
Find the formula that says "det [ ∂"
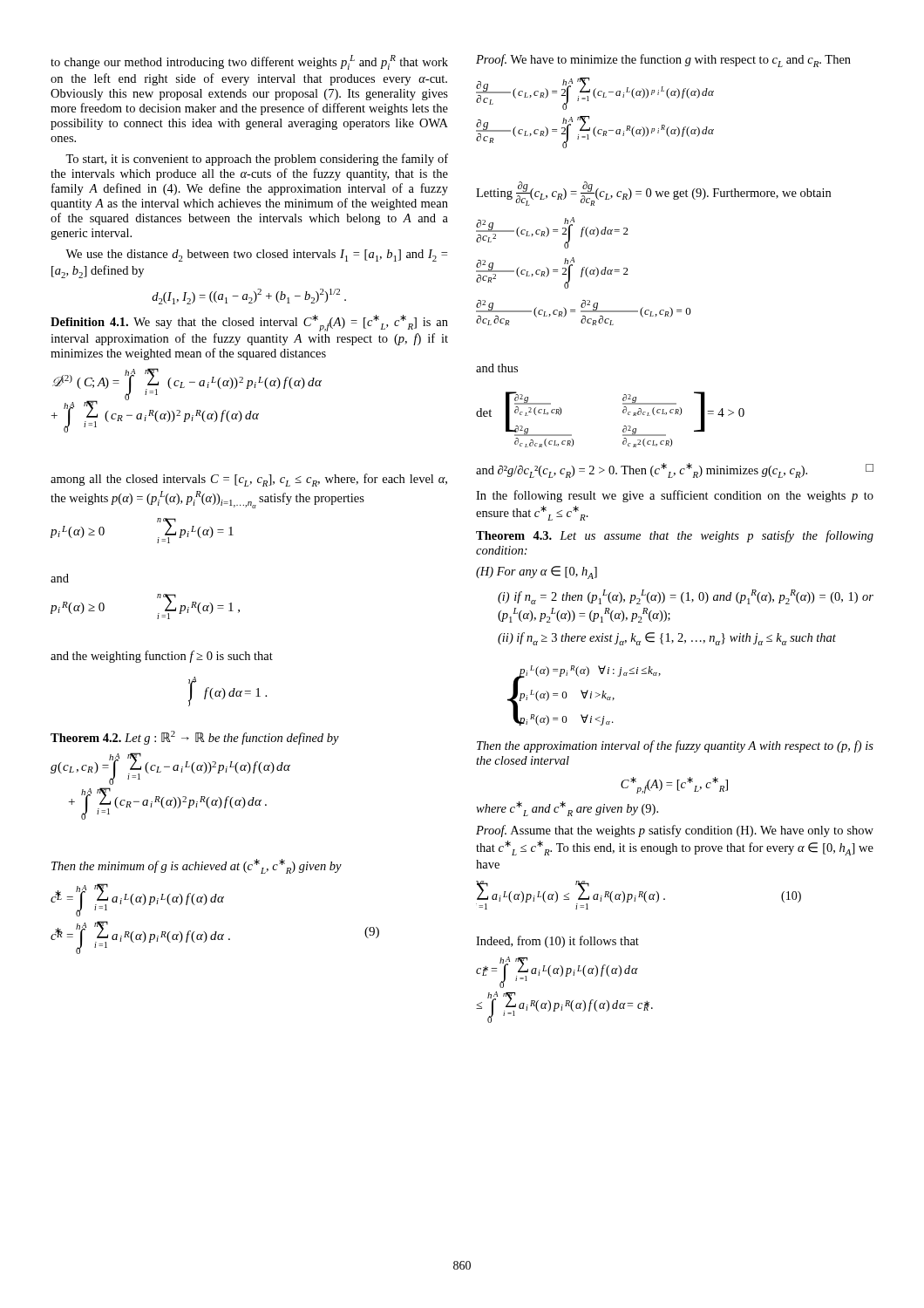(672, 417)
